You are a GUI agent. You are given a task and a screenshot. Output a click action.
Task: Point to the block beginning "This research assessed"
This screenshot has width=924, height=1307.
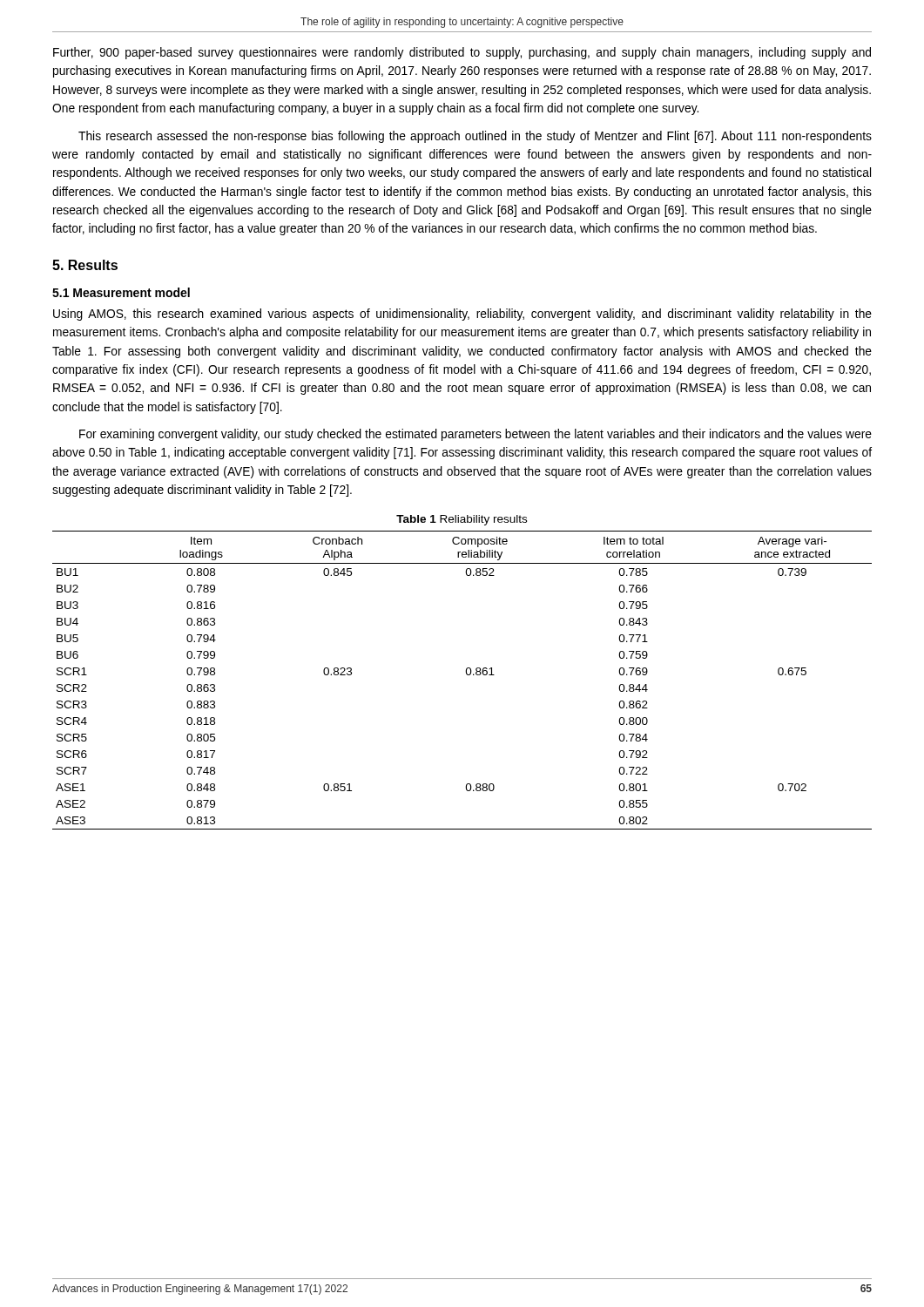tap(462, 183)
